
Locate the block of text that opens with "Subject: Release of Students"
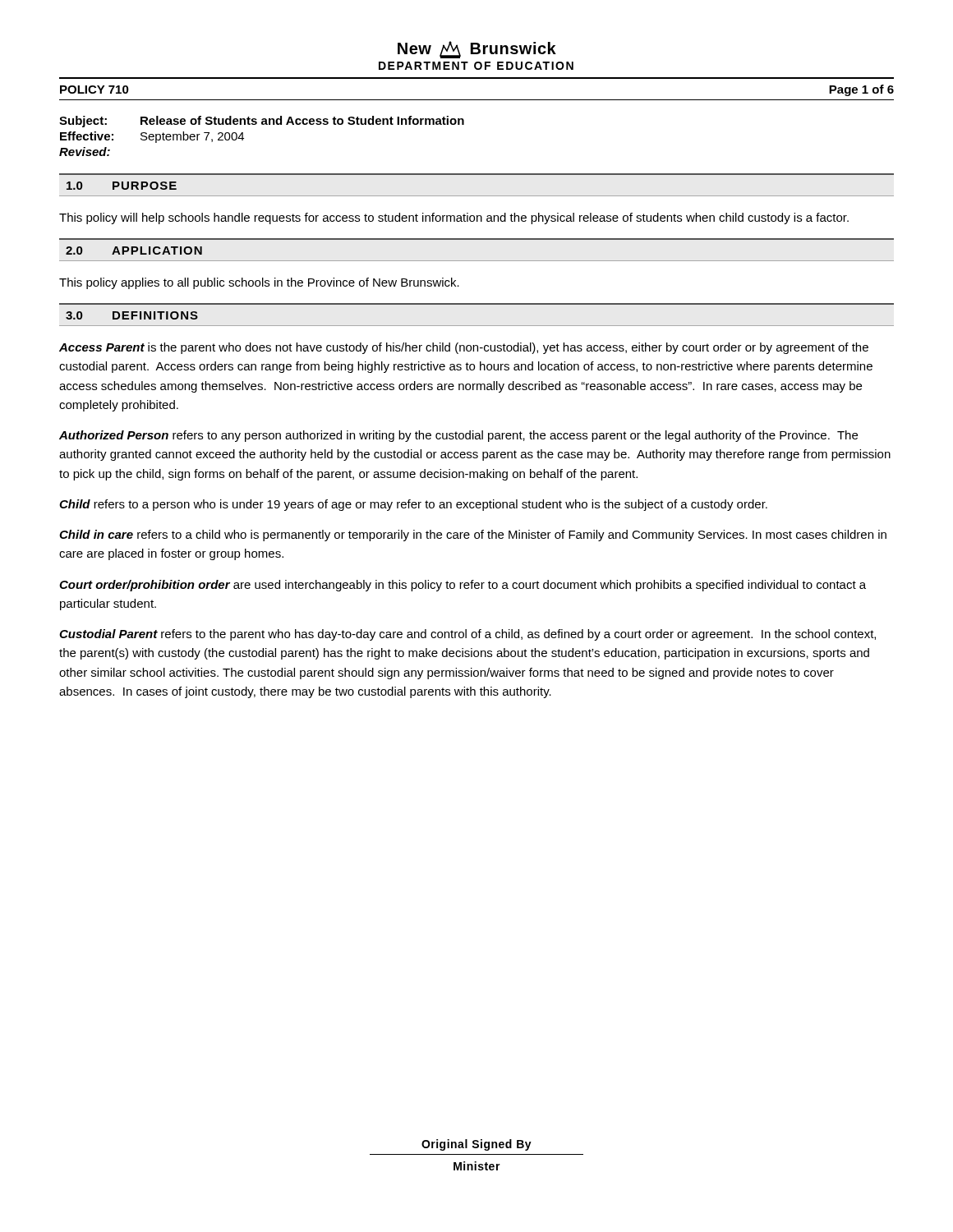click(x=262, y=122)
